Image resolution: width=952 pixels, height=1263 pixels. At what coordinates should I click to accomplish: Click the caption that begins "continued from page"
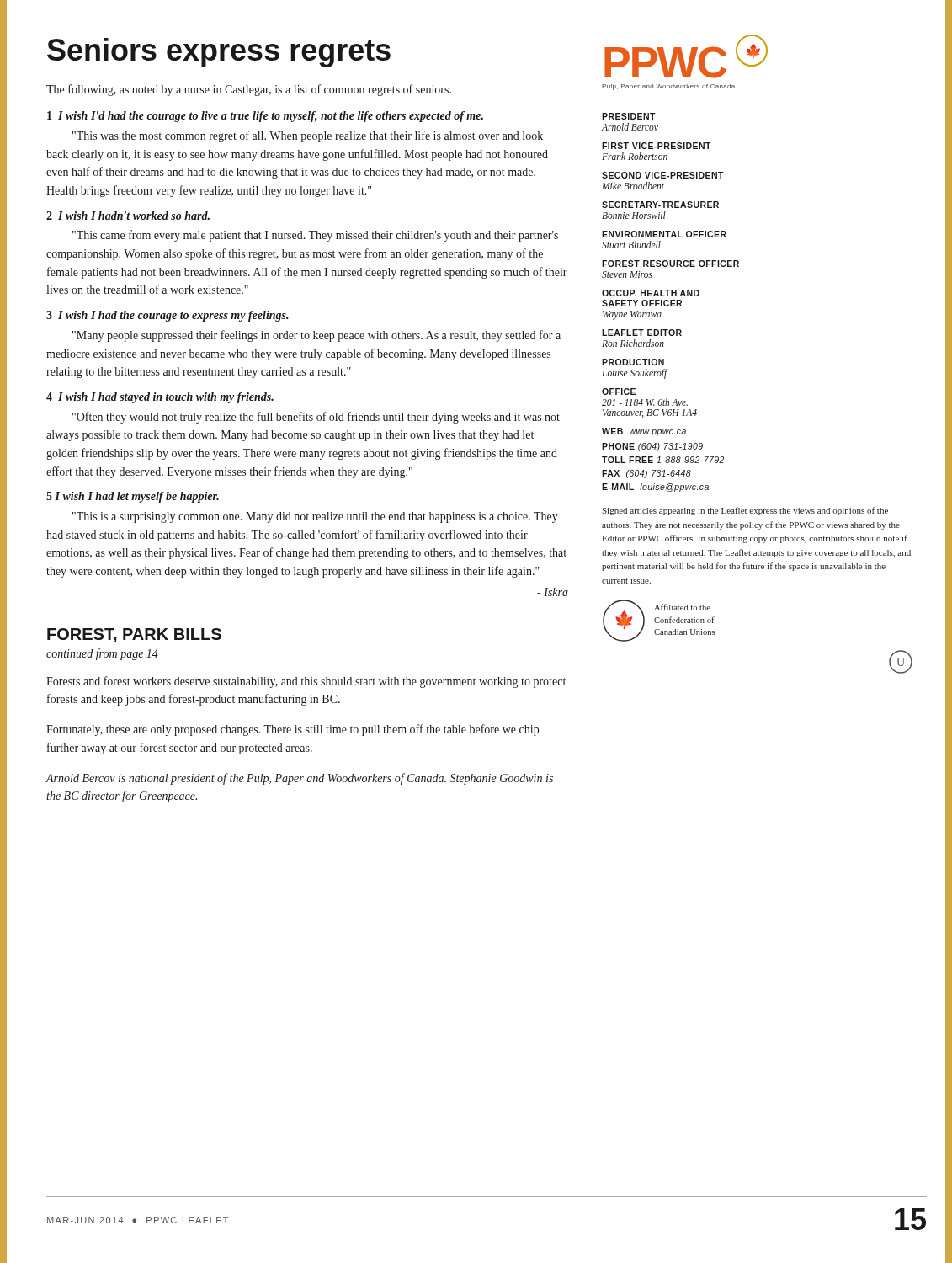[x=102, y=654]
